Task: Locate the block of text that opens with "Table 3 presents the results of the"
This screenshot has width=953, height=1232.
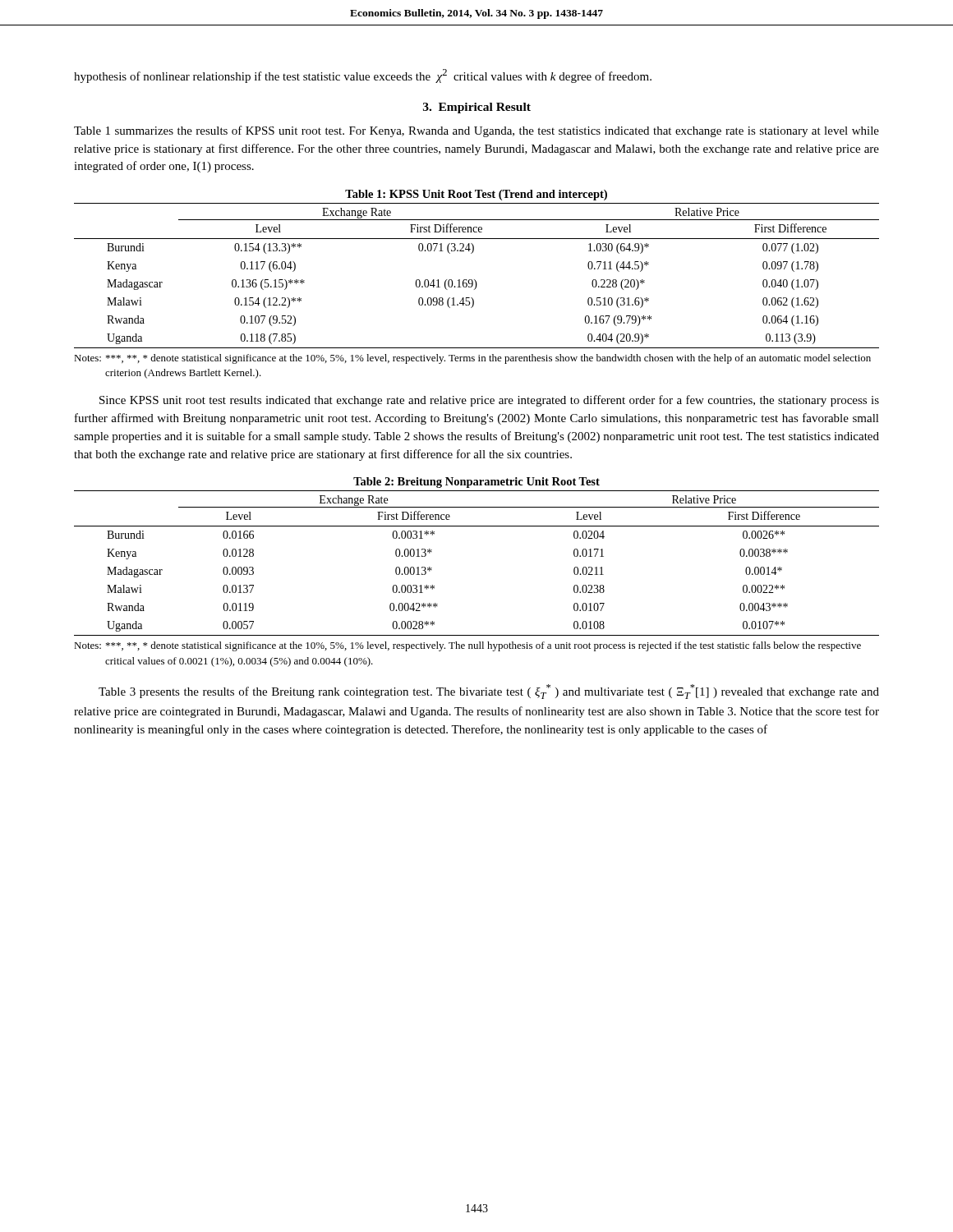Action: (476, 709)
